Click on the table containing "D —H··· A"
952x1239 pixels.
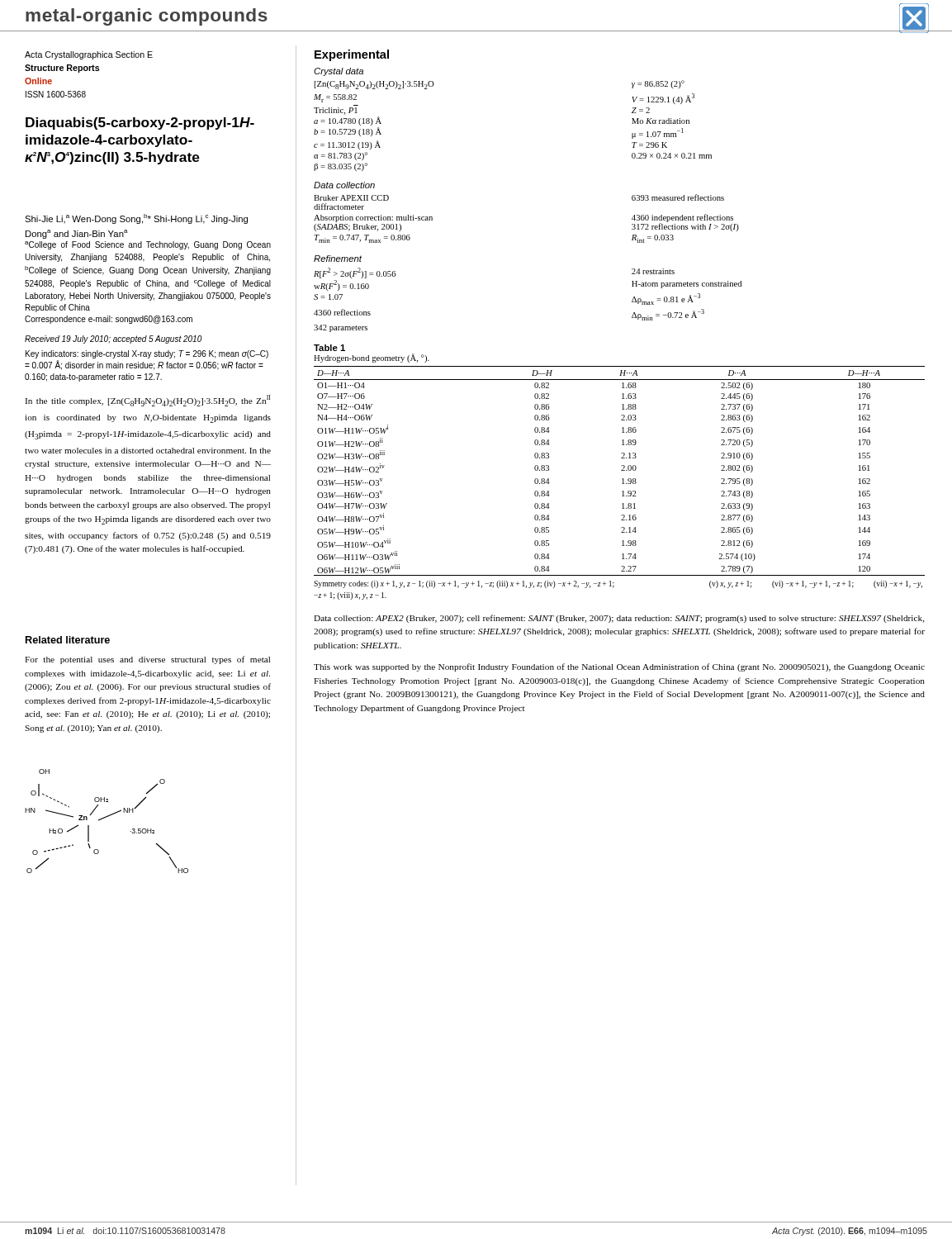point(619,471)
